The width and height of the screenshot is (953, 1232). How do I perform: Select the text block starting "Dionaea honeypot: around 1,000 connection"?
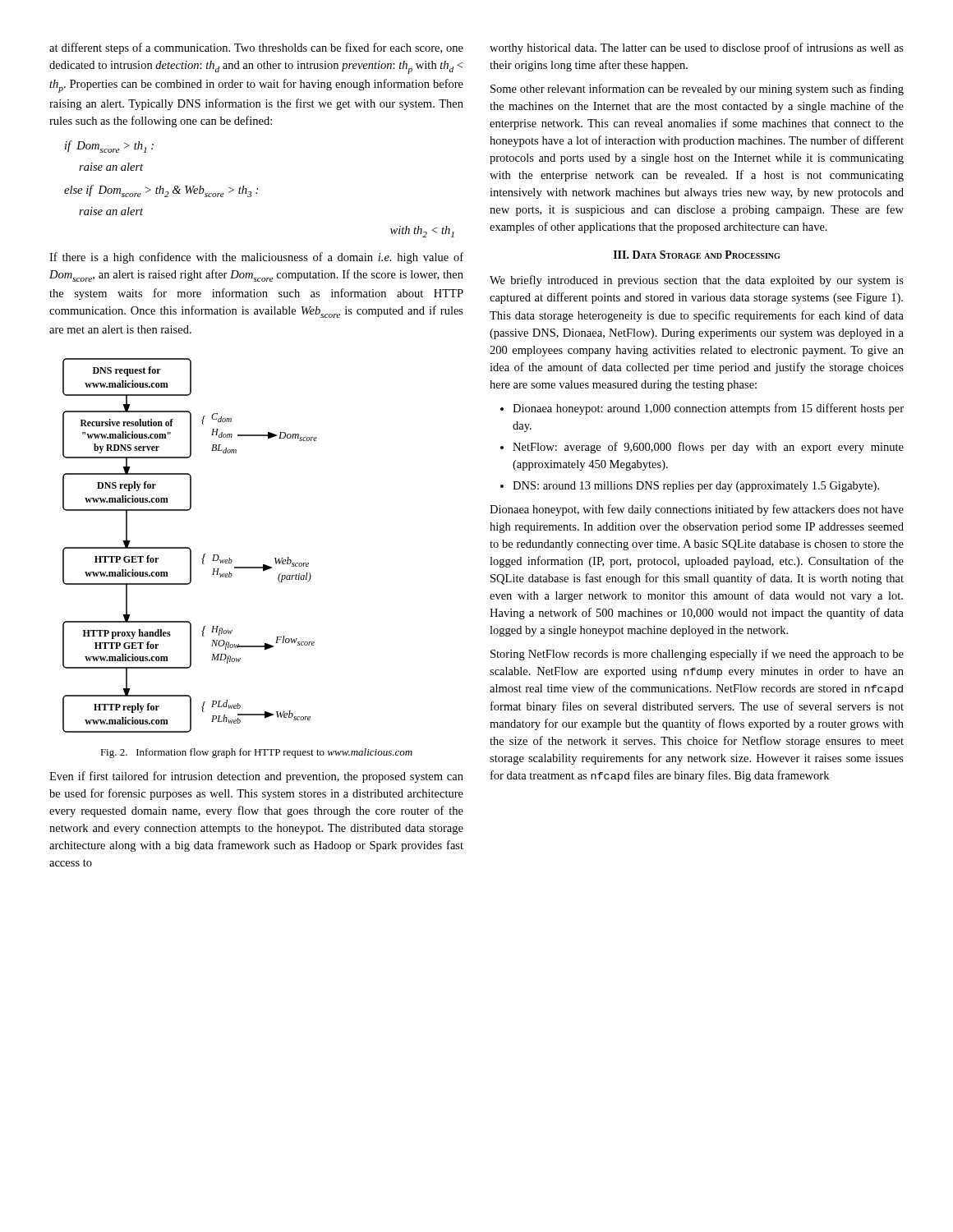tap(708, 416)
